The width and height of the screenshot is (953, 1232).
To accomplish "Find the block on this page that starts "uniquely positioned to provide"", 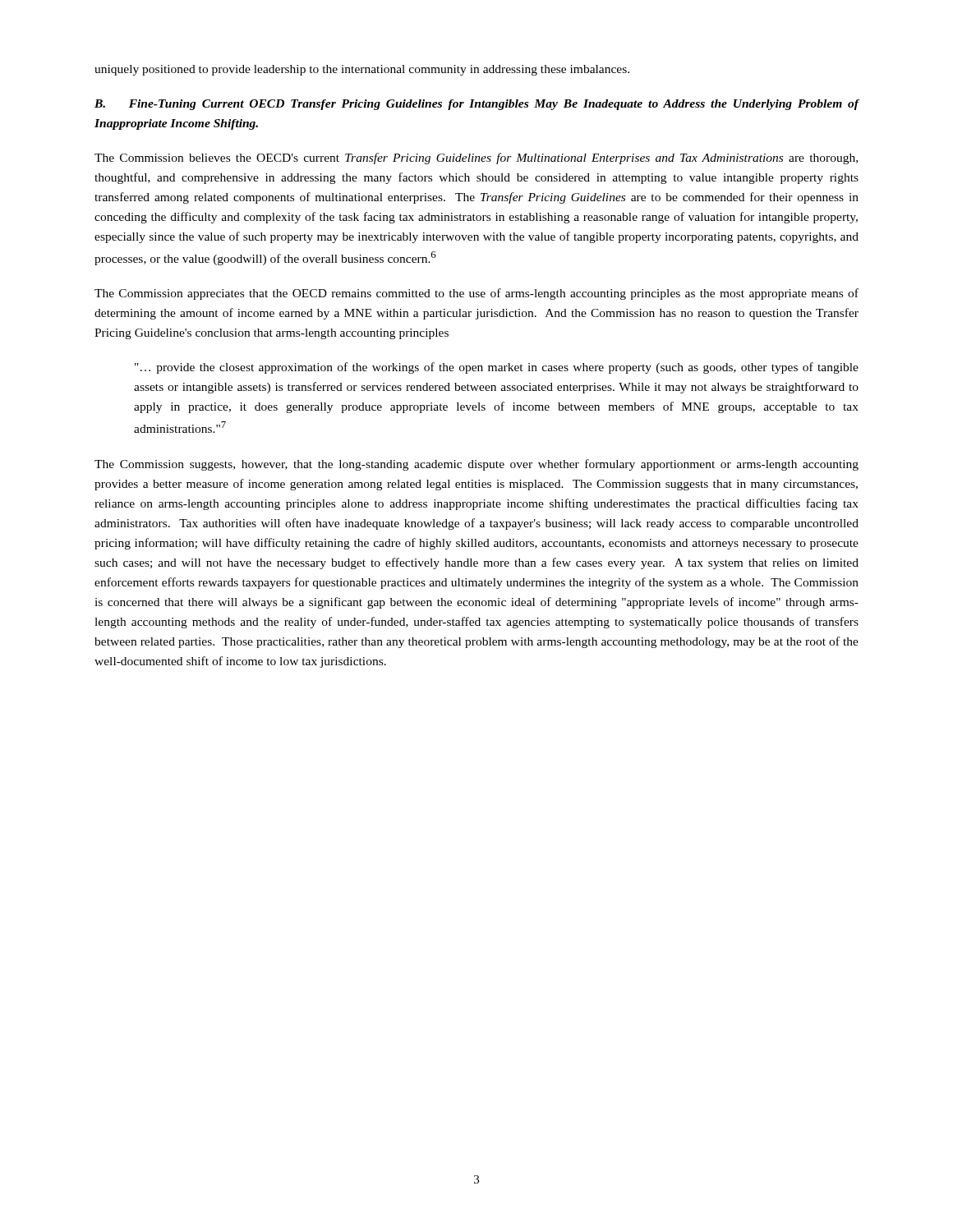I will 362,69.
